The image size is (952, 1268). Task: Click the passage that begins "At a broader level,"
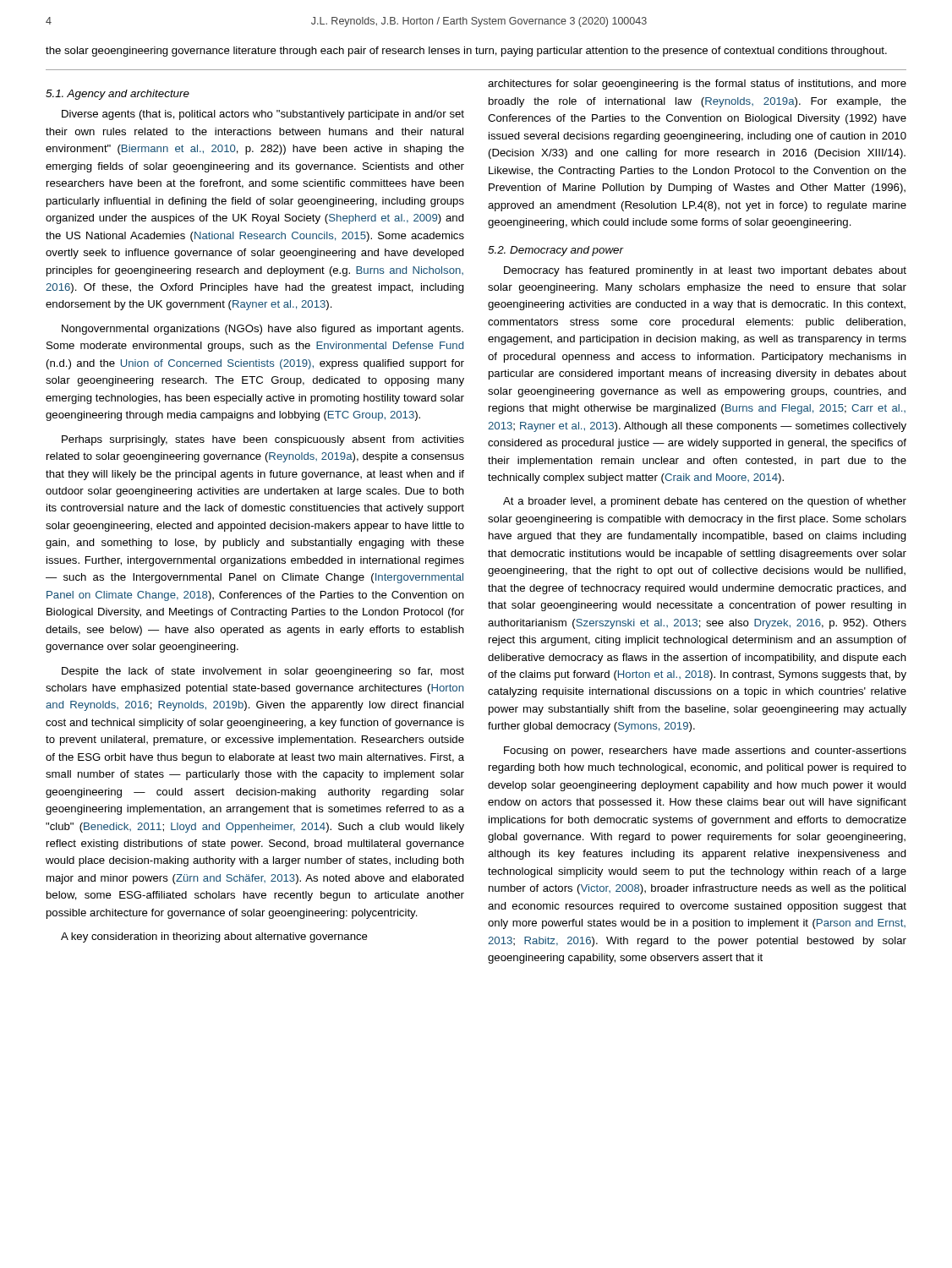tap(697, 614)
